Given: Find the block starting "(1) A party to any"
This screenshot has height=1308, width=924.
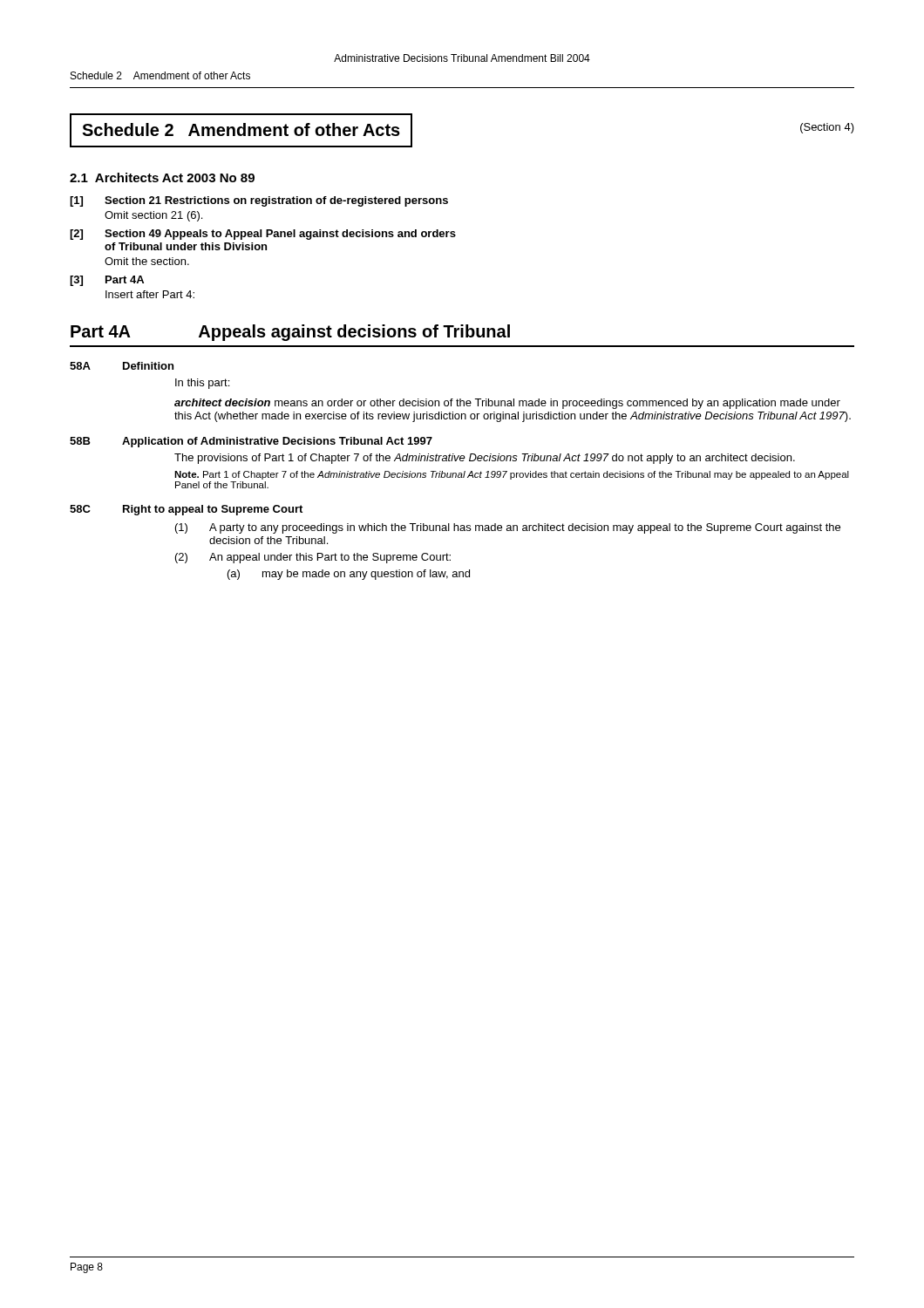Looking at the screenshot, I should point(514,534).
